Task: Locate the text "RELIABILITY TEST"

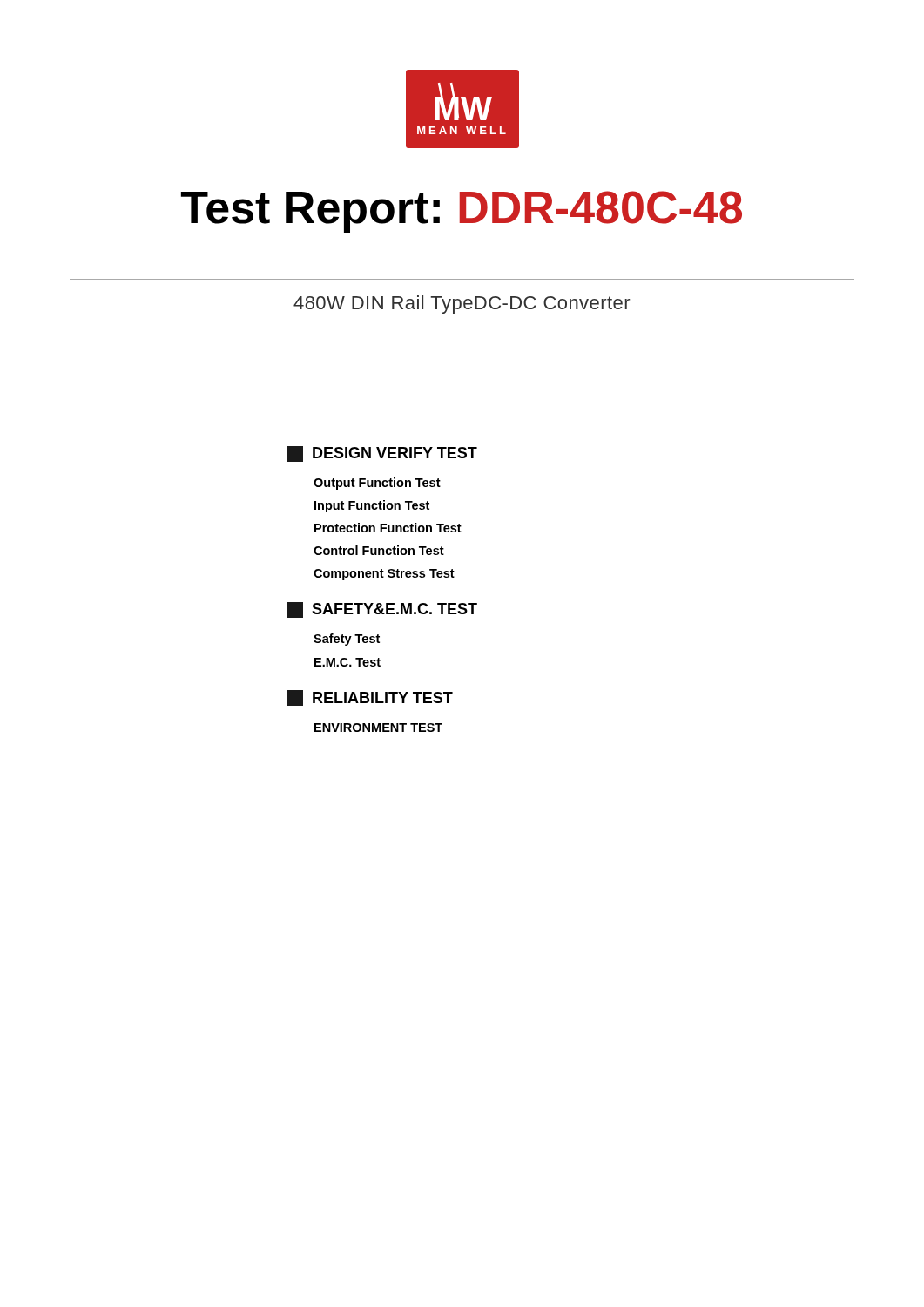Action: 370,698
